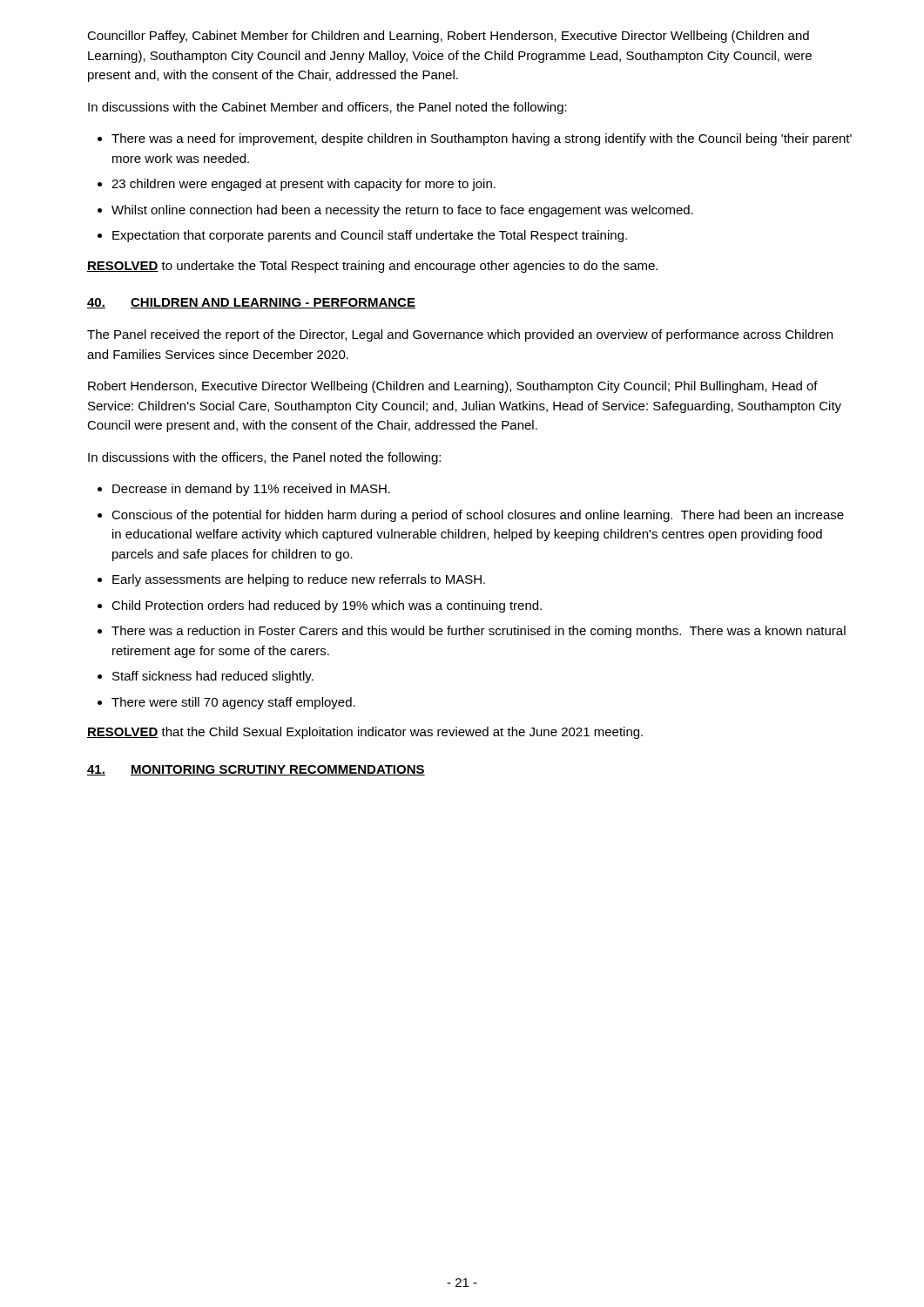This screenshot has height=1307, width=924.
Task: Find the passage starting "Councillor Paffey, Cabinet Member"
Action: pos(450,55)
